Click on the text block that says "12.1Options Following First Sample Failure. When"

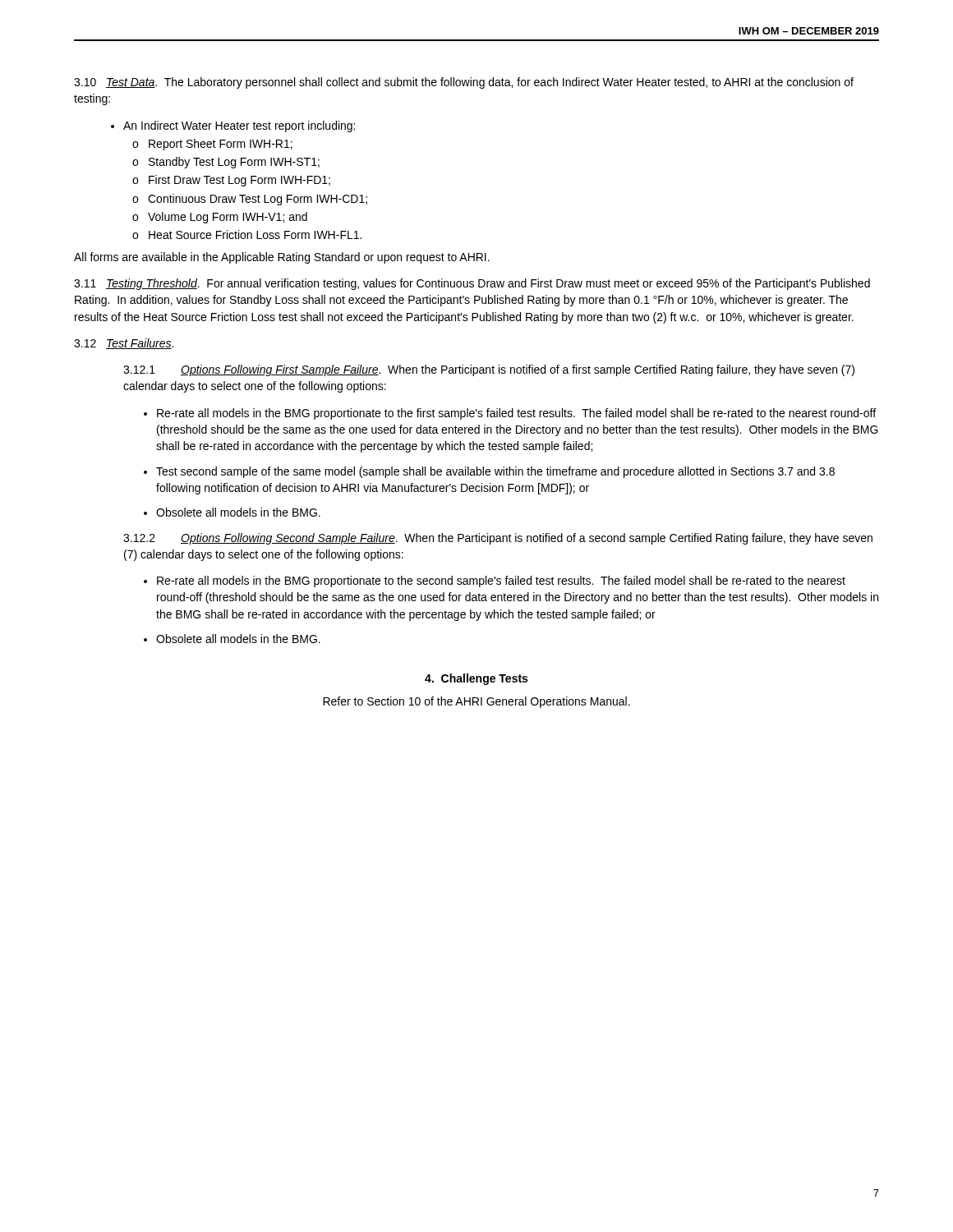489,377
